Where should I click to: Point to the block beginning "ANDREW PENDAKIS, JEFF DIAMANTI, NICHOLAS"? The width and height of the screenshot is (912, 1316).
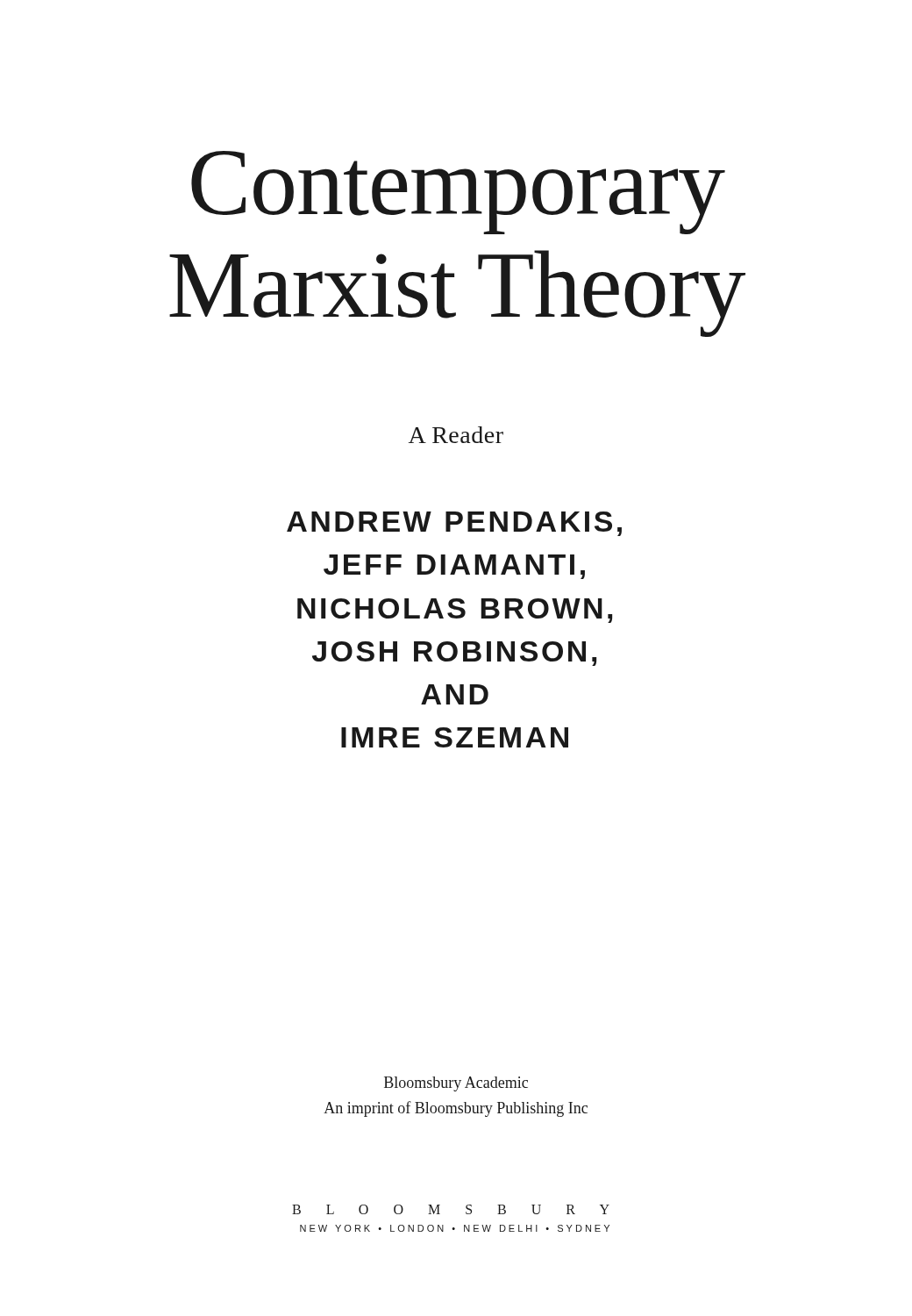point(456,630)
